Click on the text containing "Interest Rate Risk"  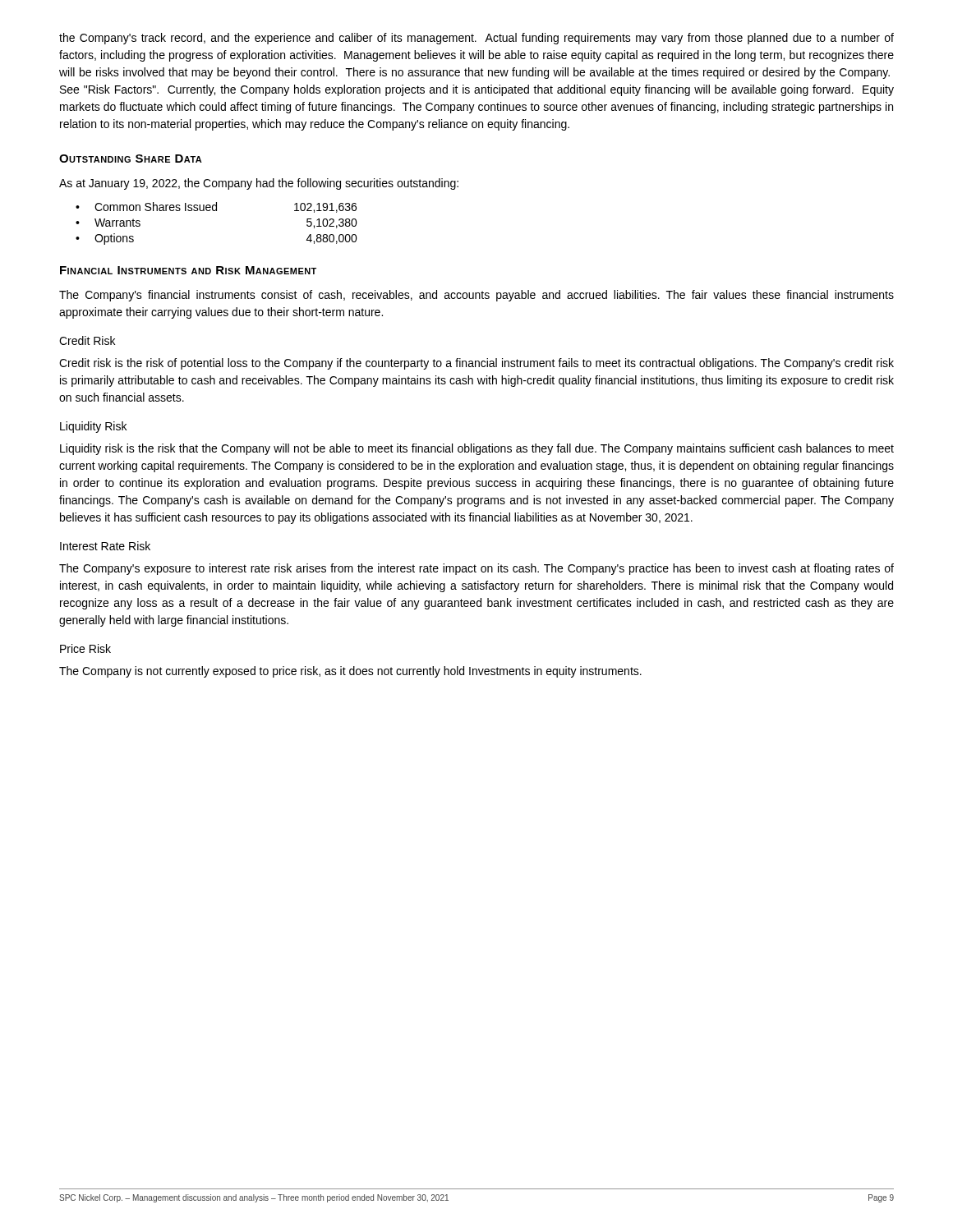[105, 546]
